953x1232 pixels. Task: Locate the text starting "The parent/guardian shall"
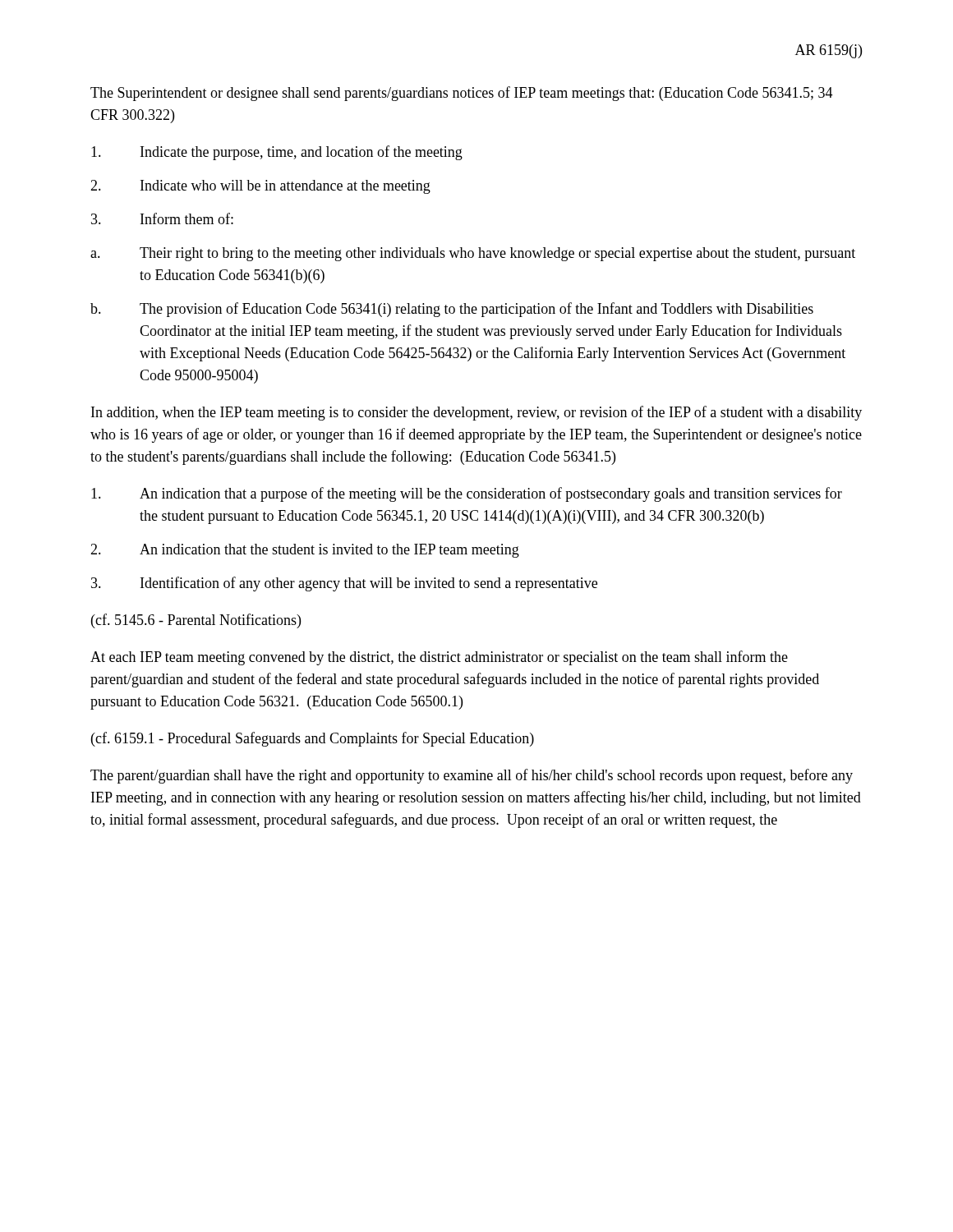[x=476, y=798]
